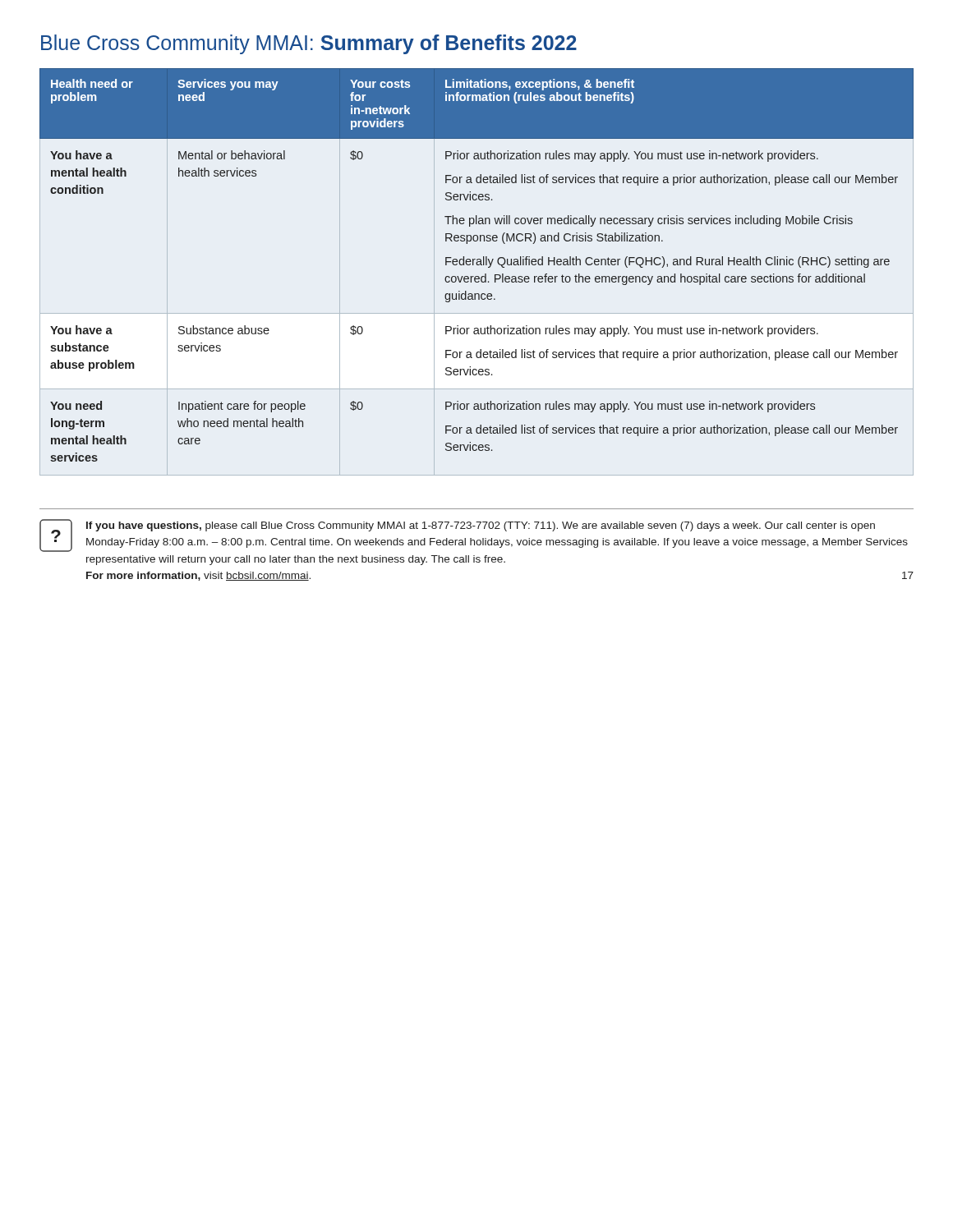
Task: Click the title
Action: [x=308, y=43]
